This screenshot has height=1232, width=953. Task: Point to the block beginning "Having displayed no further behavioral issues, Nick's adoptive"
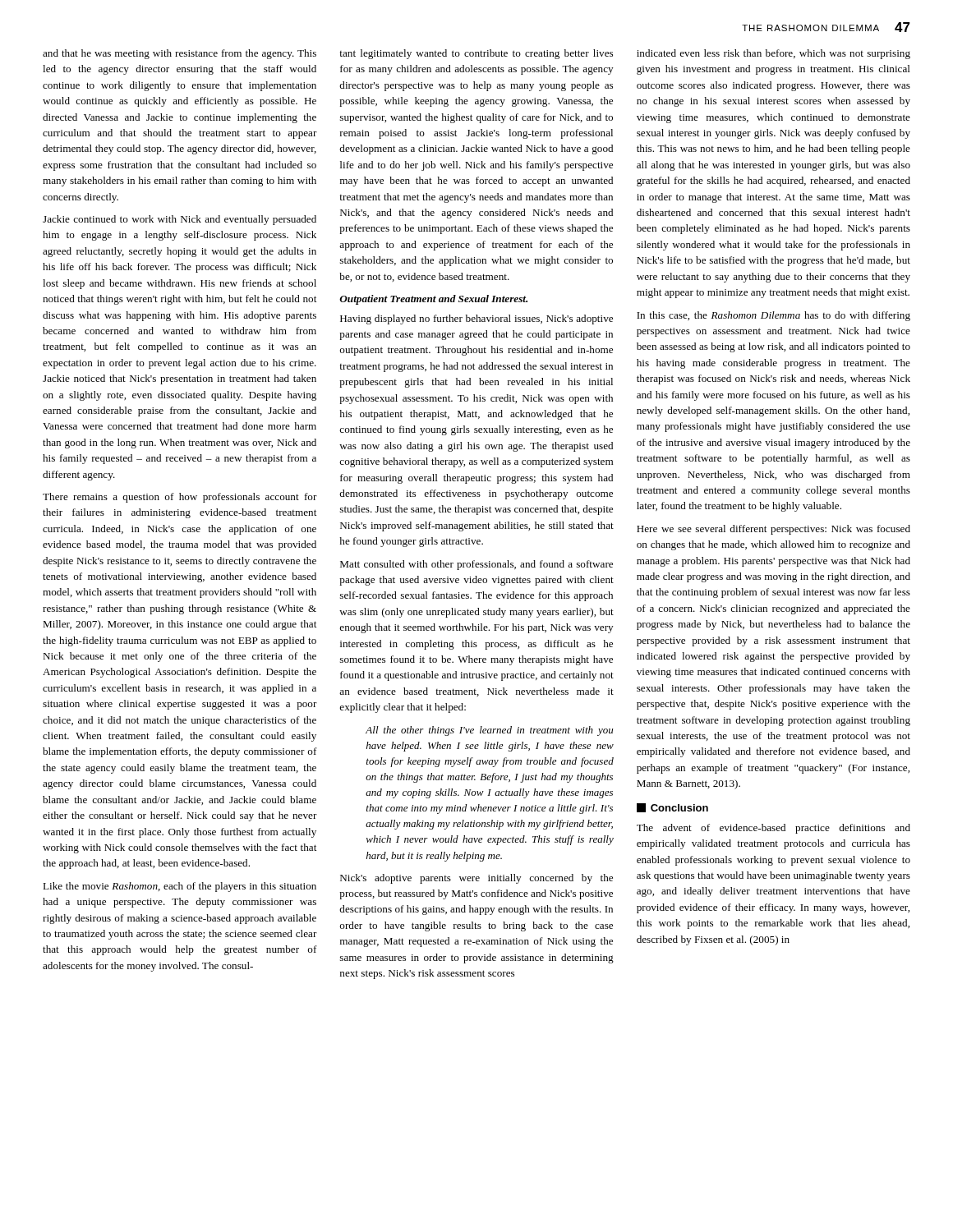(x=476, y=430)
